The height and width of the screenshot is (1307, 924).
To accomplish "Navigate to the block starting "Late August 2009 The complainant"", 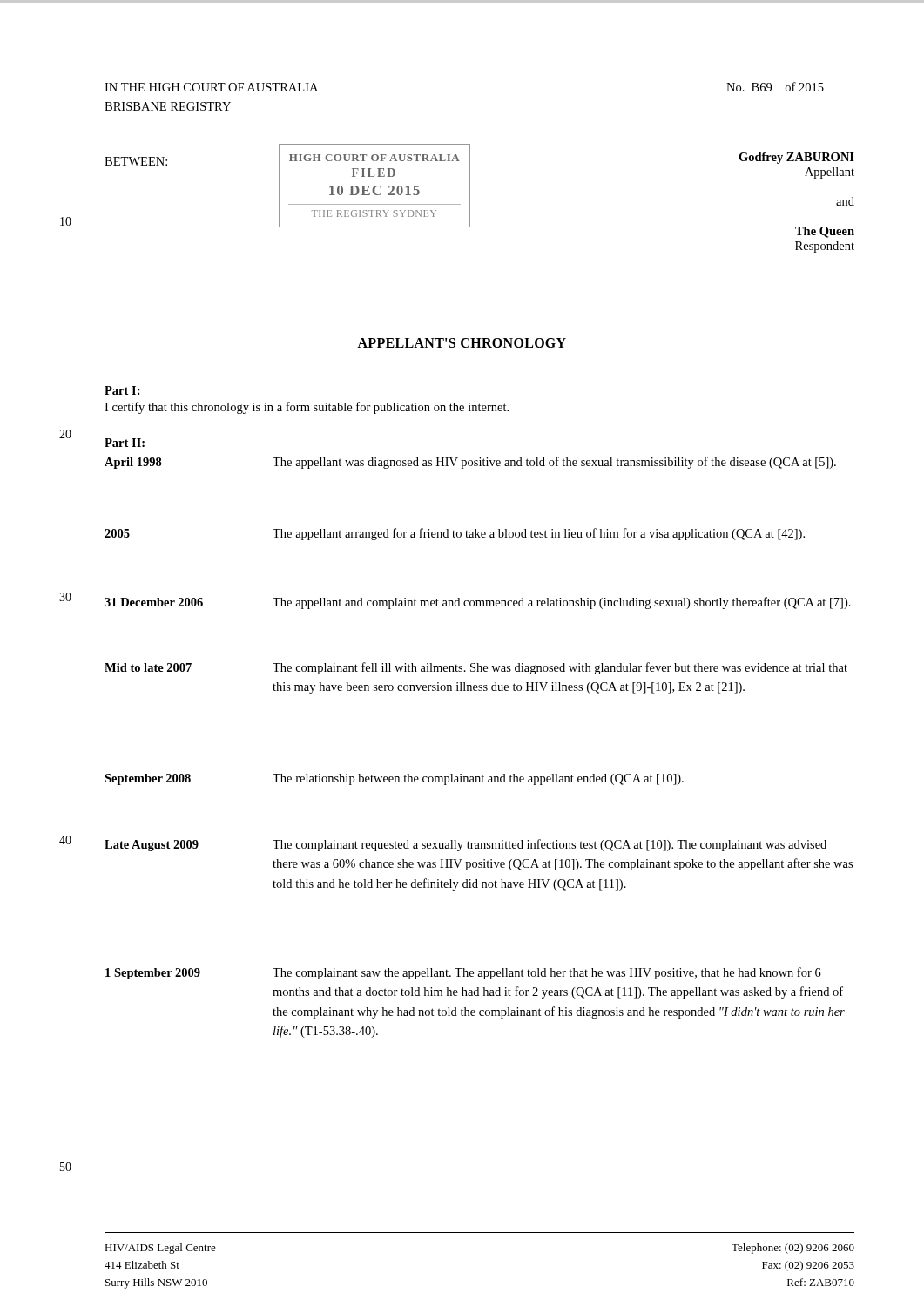I will point(479,864).
